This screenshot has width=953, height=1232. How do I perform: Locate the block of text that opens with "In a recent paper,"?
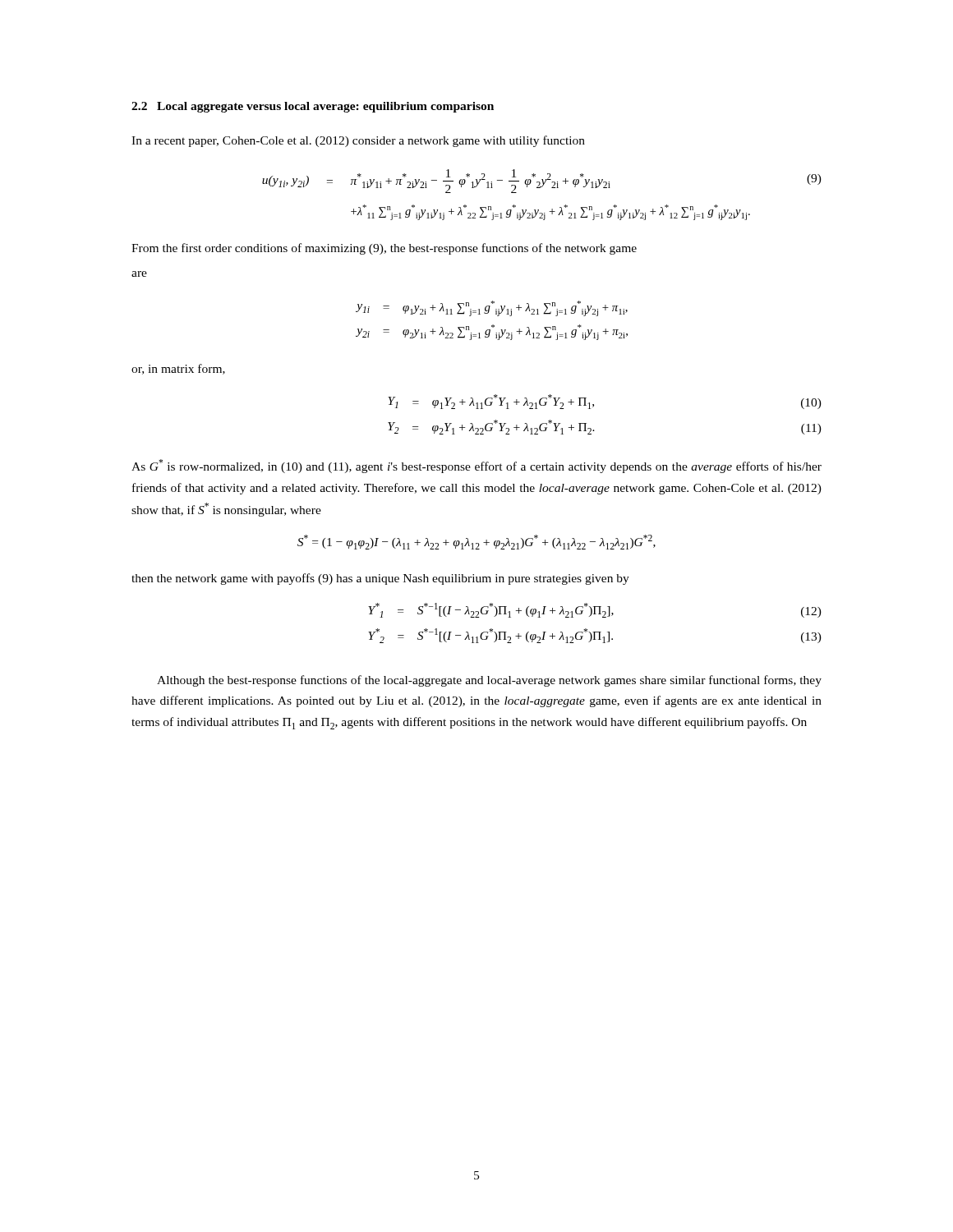pos(358,140)
